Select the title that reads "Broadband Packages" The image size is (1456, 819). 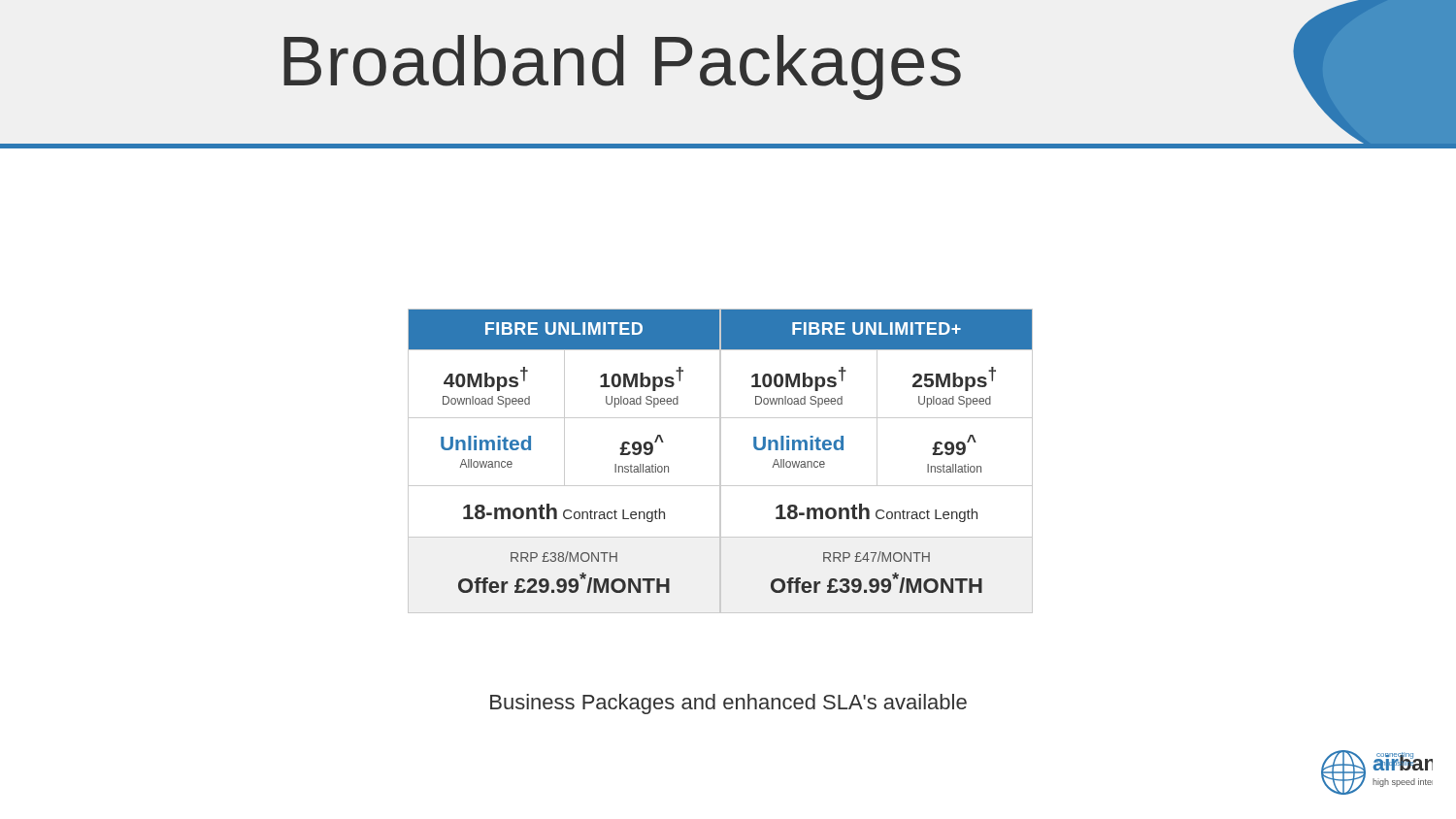pyautogui.click(x=621, y=61)
